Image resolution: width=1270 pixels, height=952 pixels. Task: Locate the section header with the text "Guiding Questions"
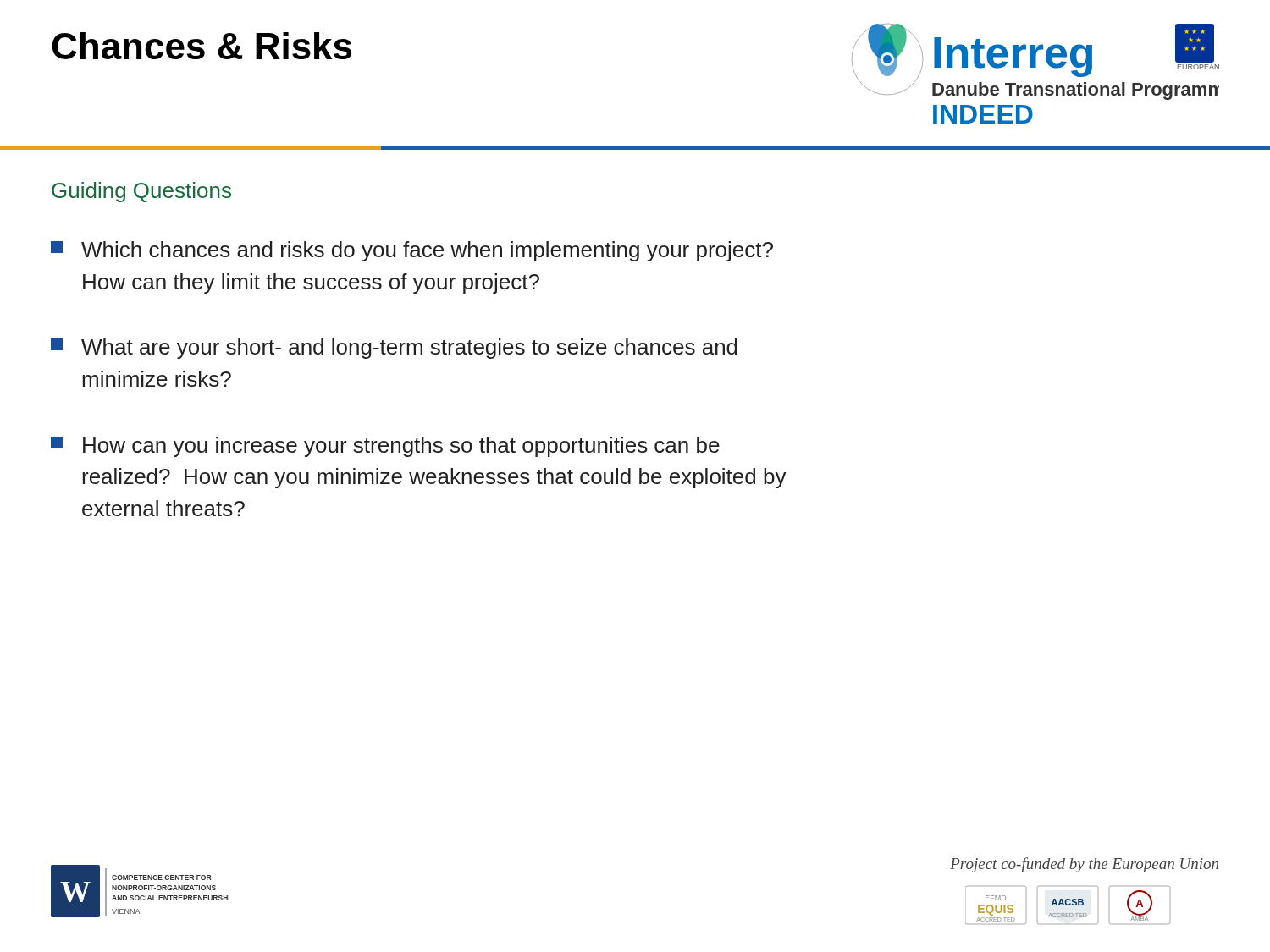tap(141, 190)
